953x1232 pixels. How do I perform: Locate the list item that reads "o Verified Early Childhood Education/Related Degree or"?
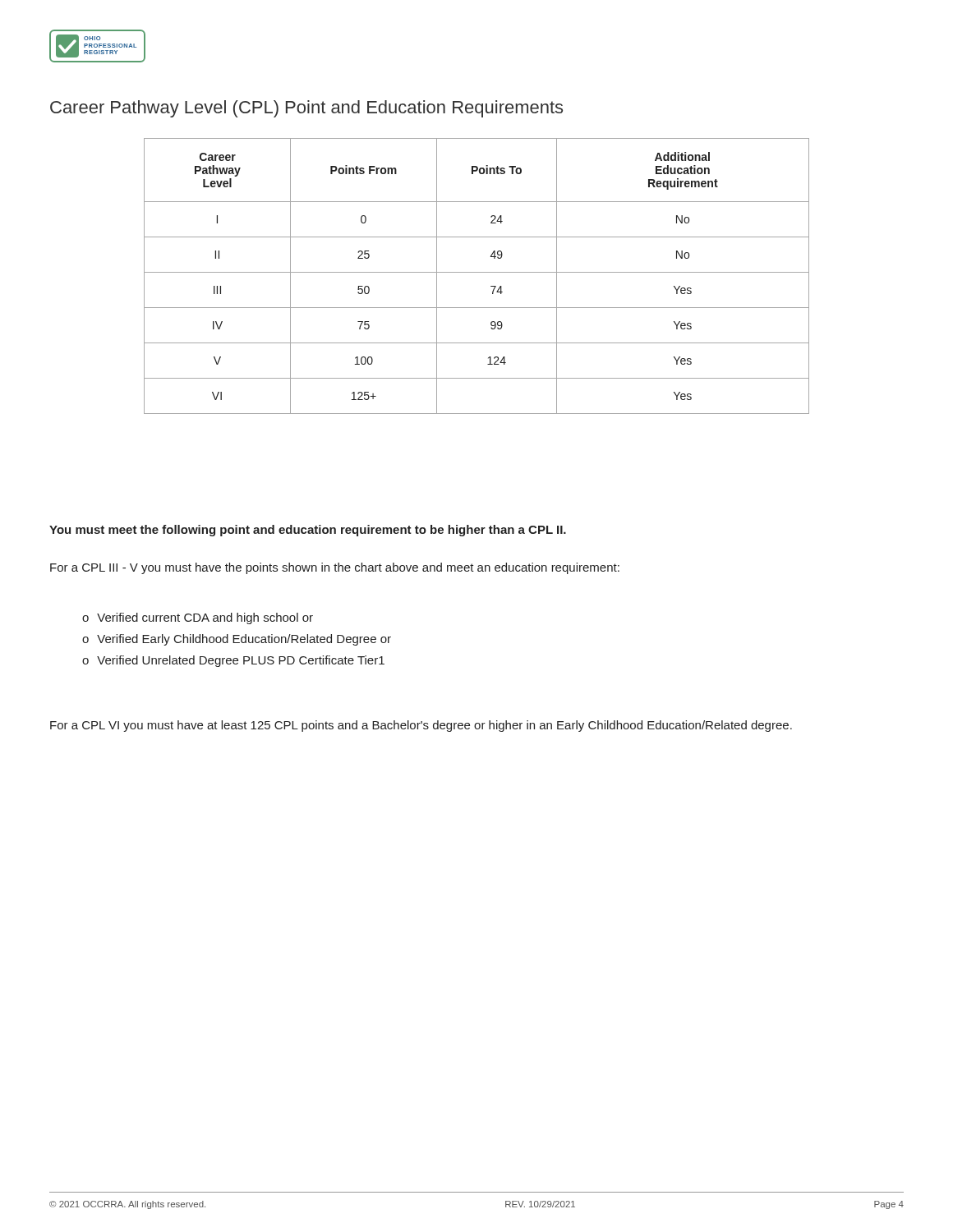point(237,639)
